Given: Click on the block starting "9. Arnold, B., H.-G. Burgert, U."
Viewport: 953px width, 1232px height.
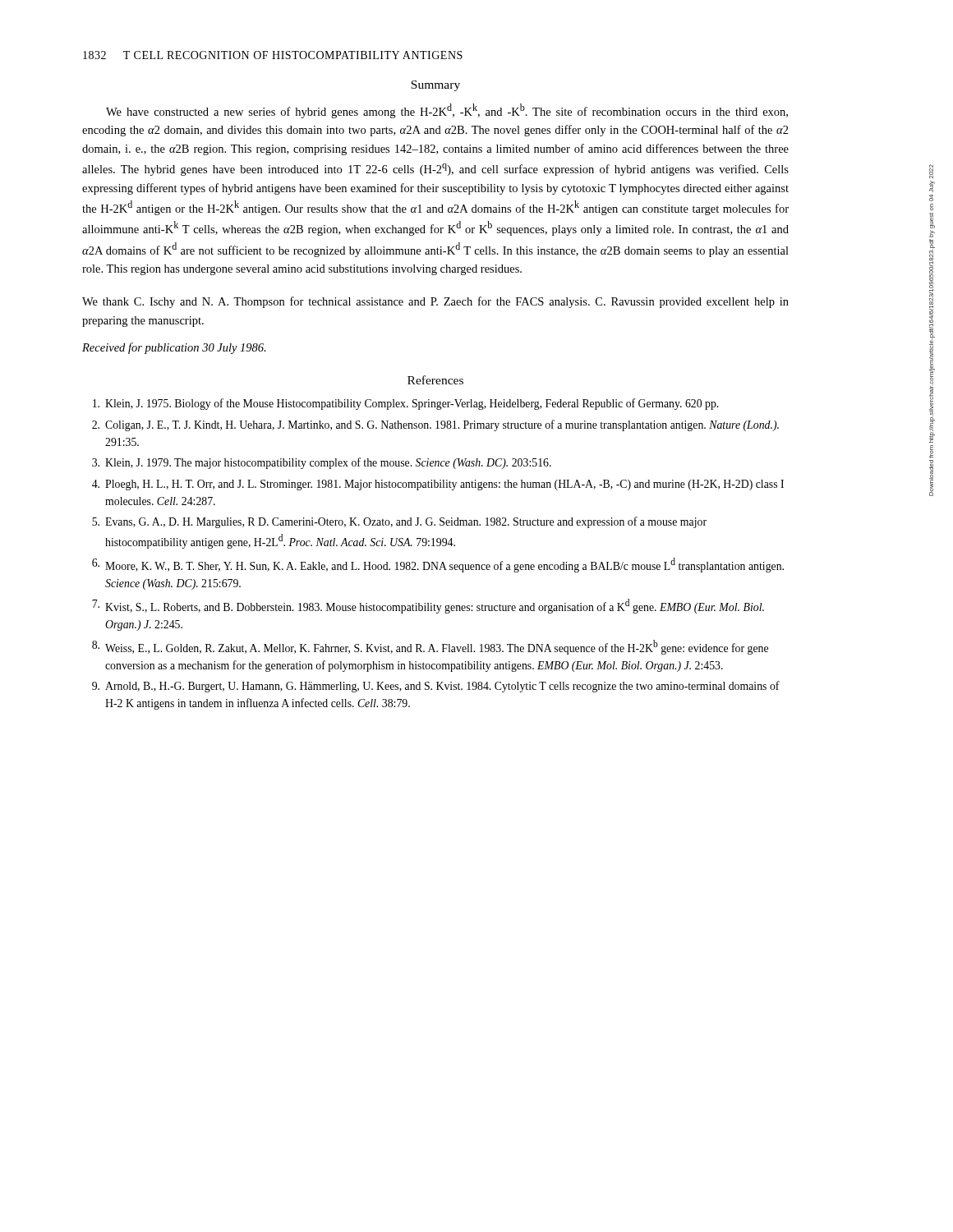Looking at the screenshot, I should pyautogui.click(x=435, y=696).
